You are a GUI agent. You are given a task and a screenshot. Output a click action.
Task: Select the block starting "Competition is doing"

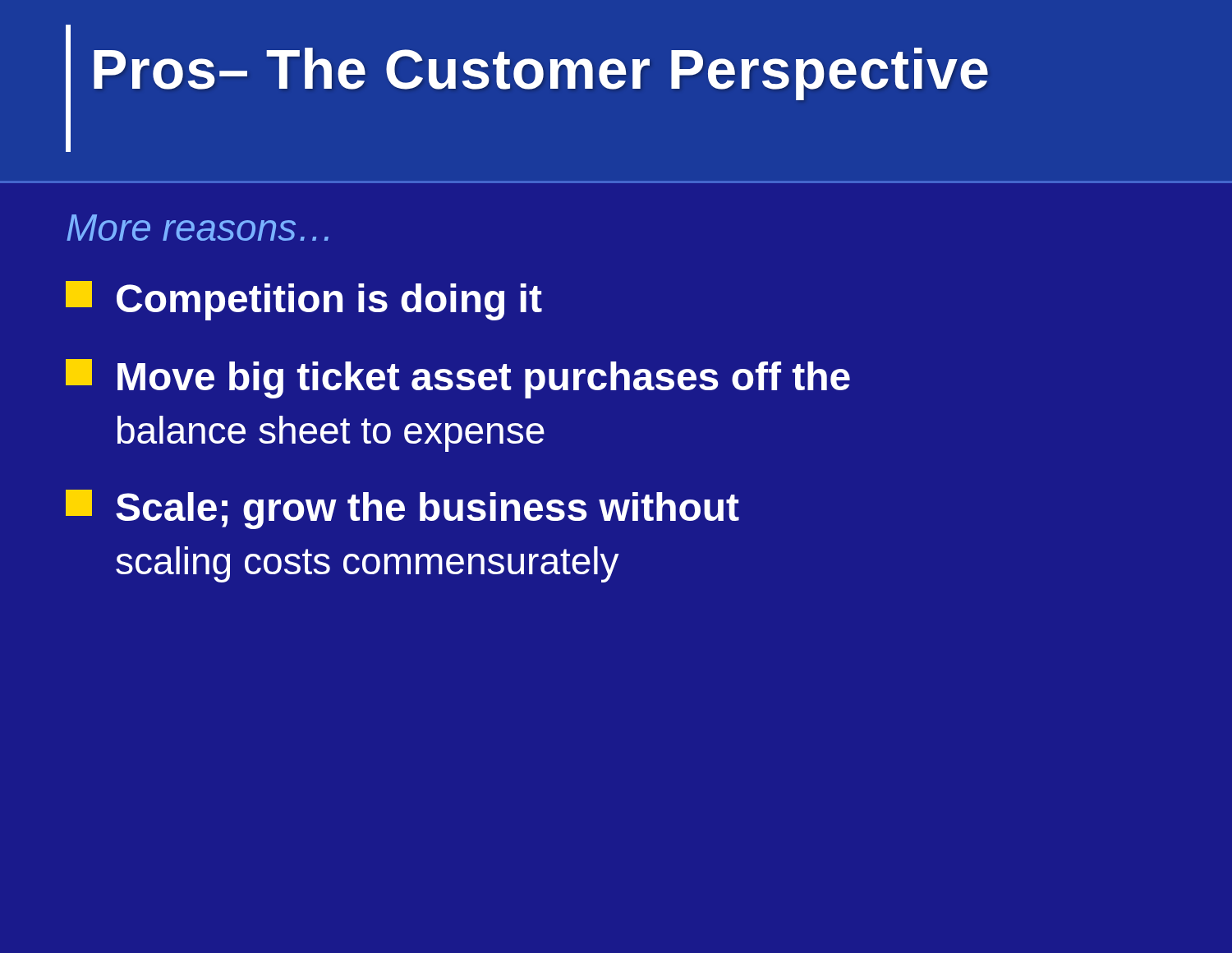click(304, 299)
